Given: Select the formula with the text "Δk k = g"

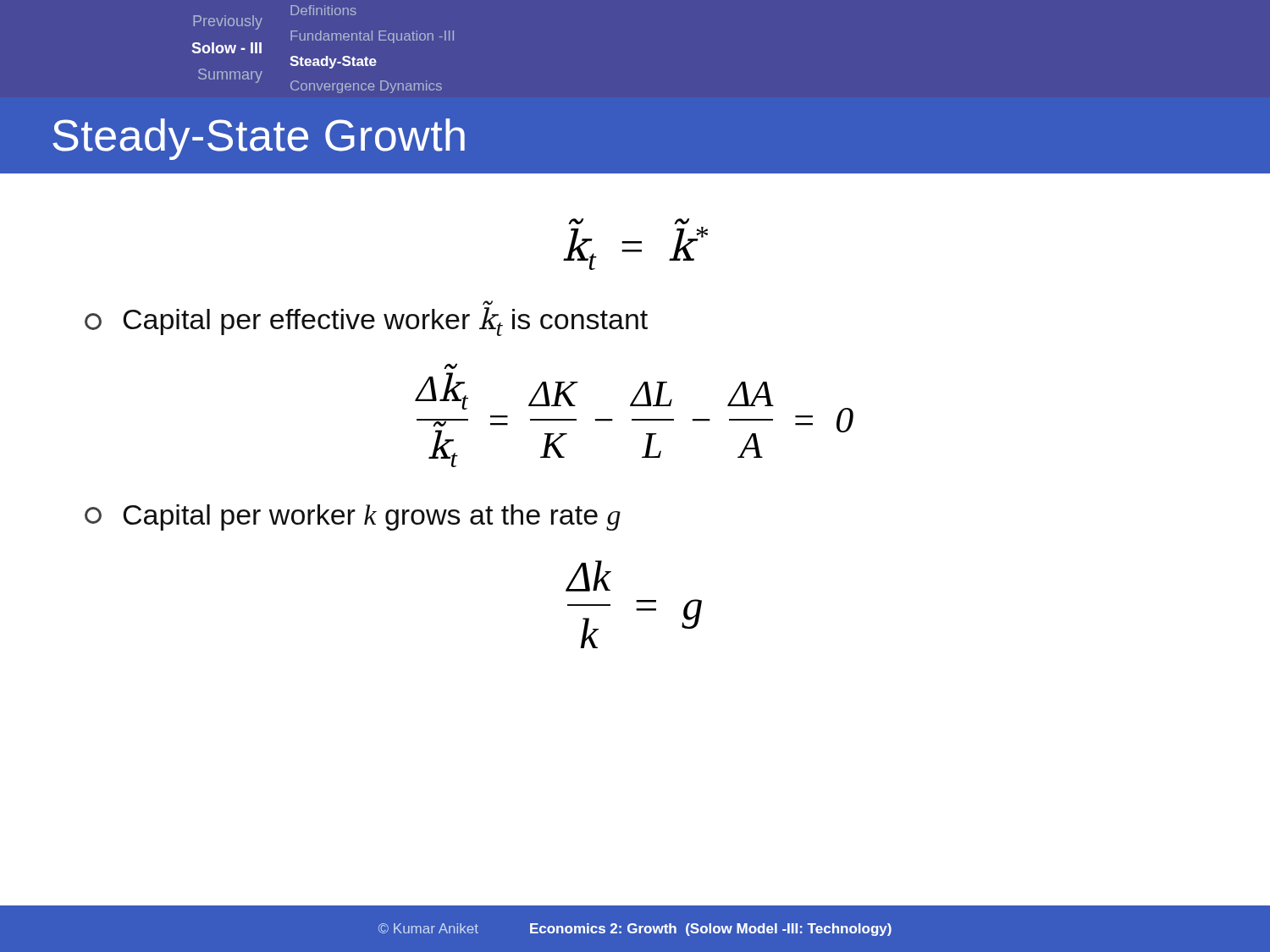Looking at the screenshot, I should 635,605.
